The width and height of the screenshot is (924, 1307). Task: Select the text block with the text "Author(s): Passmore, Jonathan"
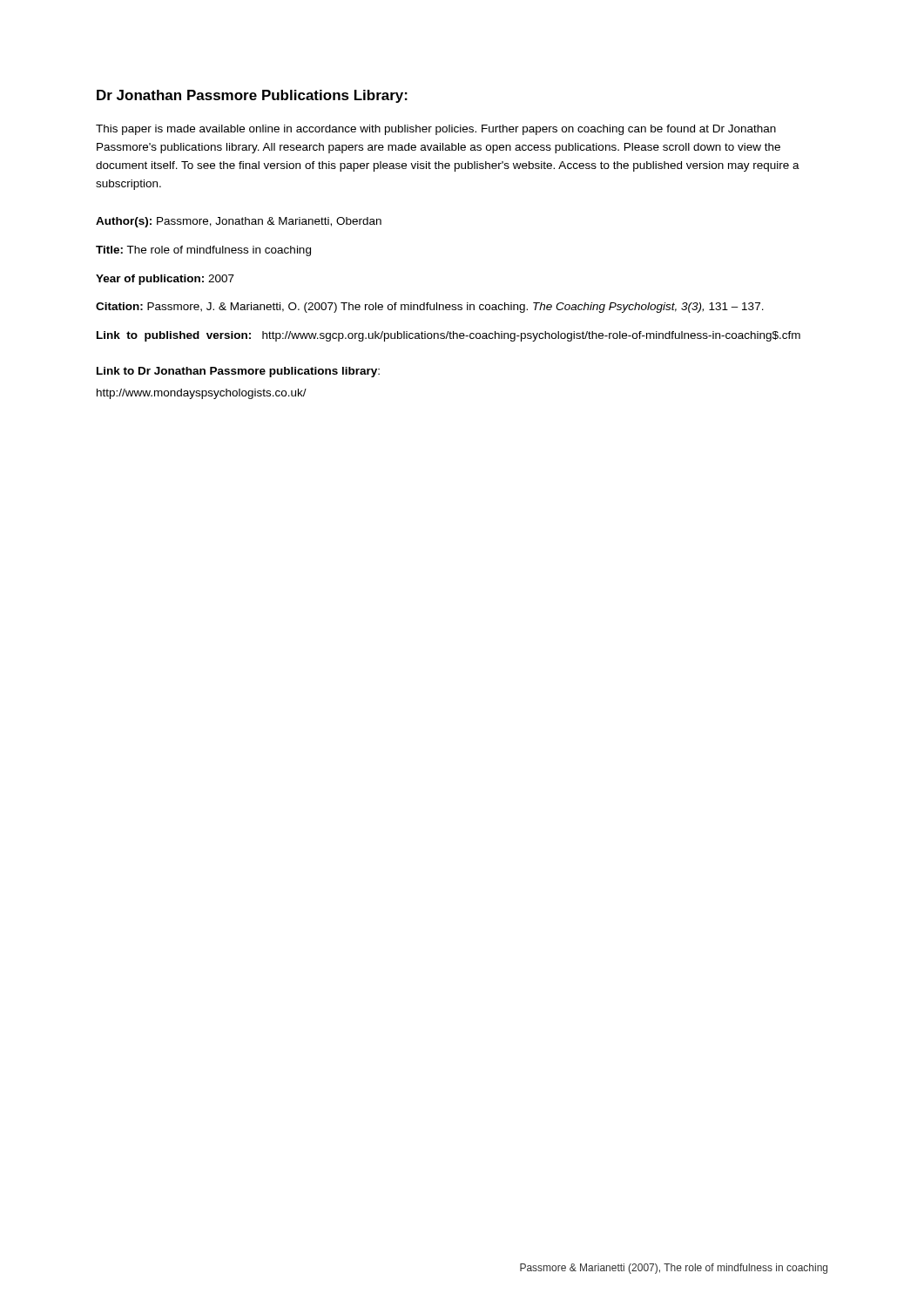click(239, 221)
